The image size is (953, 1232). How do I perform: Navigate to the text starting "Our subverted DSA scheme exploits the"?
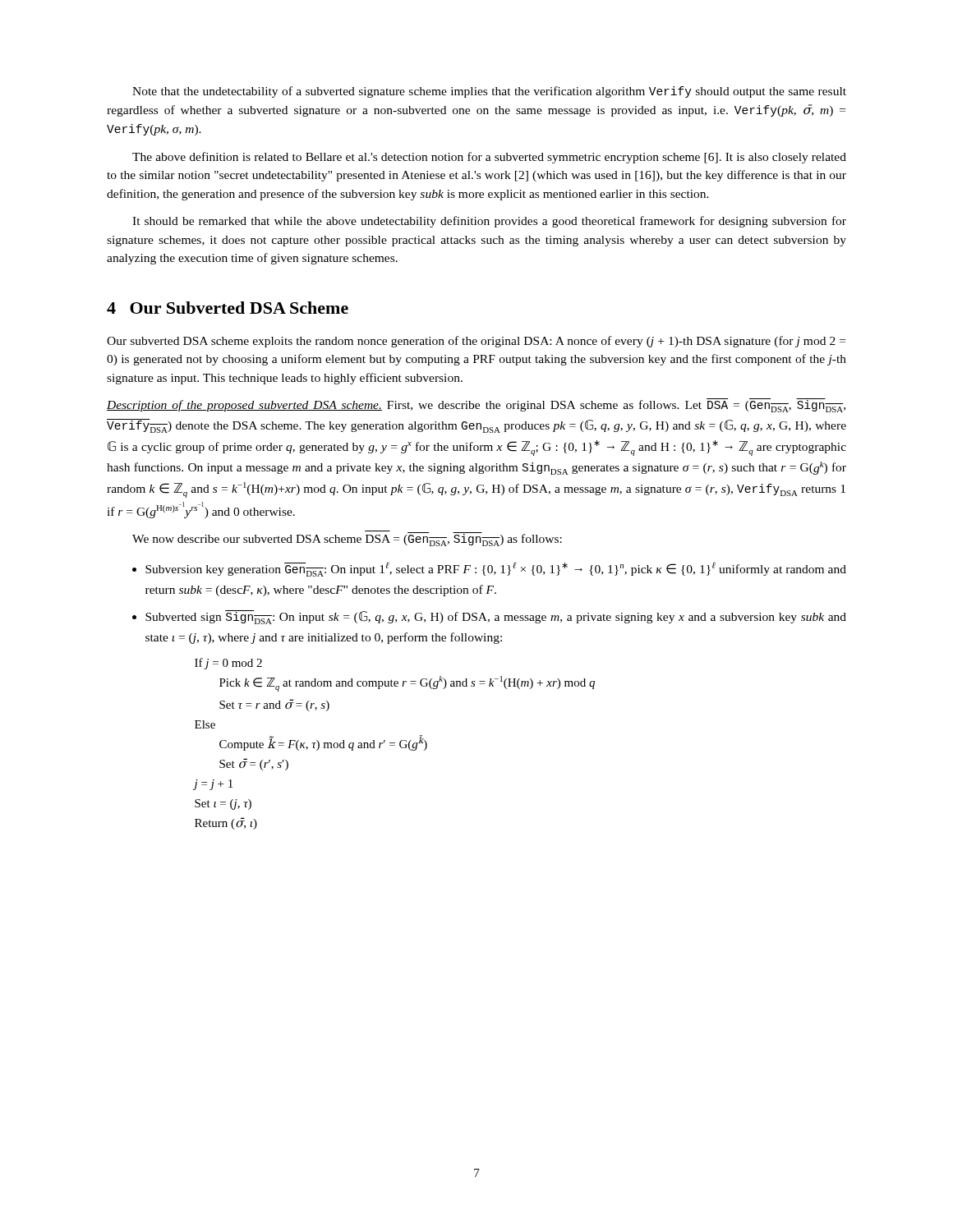tap(476, 359)
